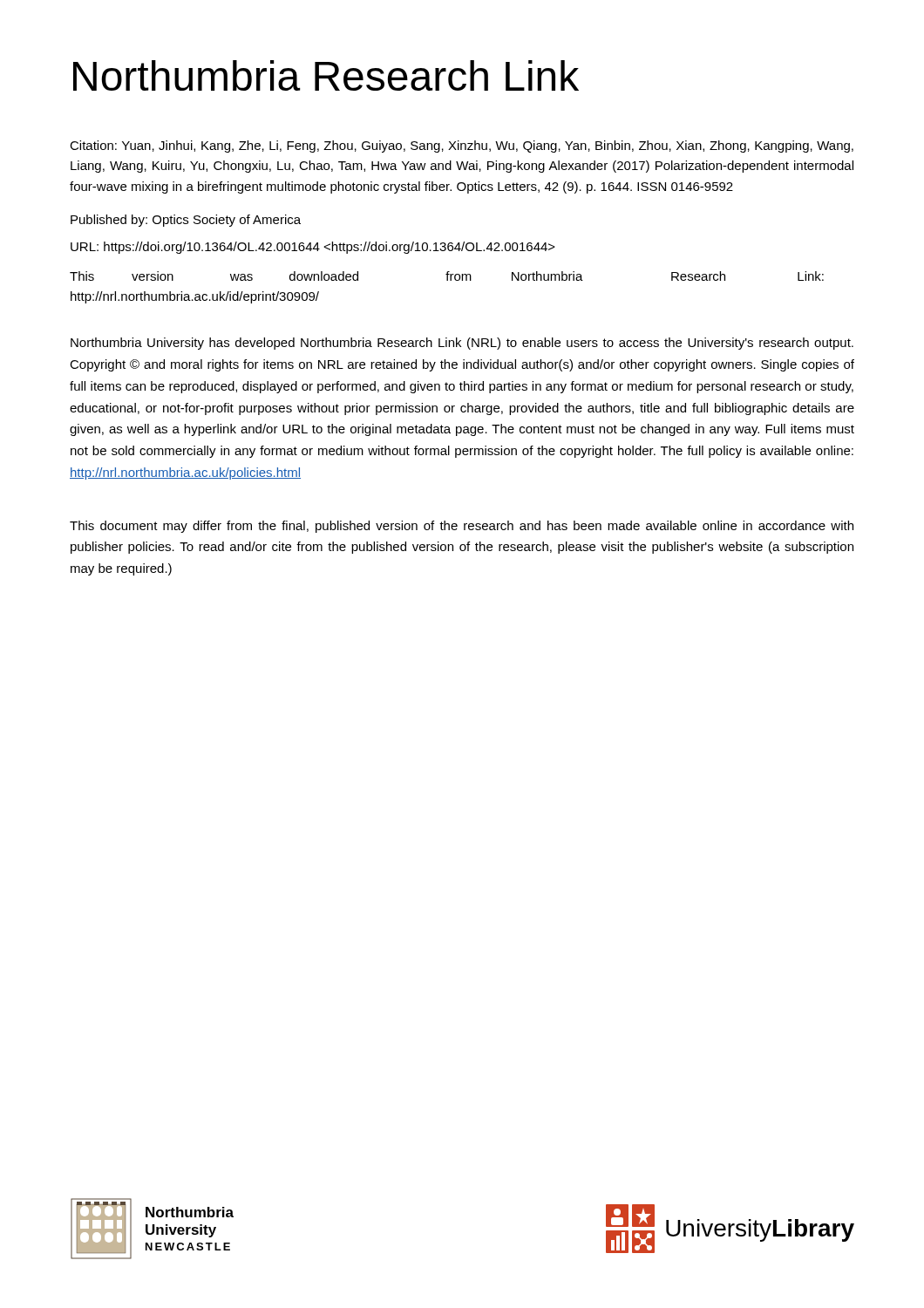Click where it says "Published by: Optics Society of America"
This screenshot has width=924, height=1308.
(185, 219)
